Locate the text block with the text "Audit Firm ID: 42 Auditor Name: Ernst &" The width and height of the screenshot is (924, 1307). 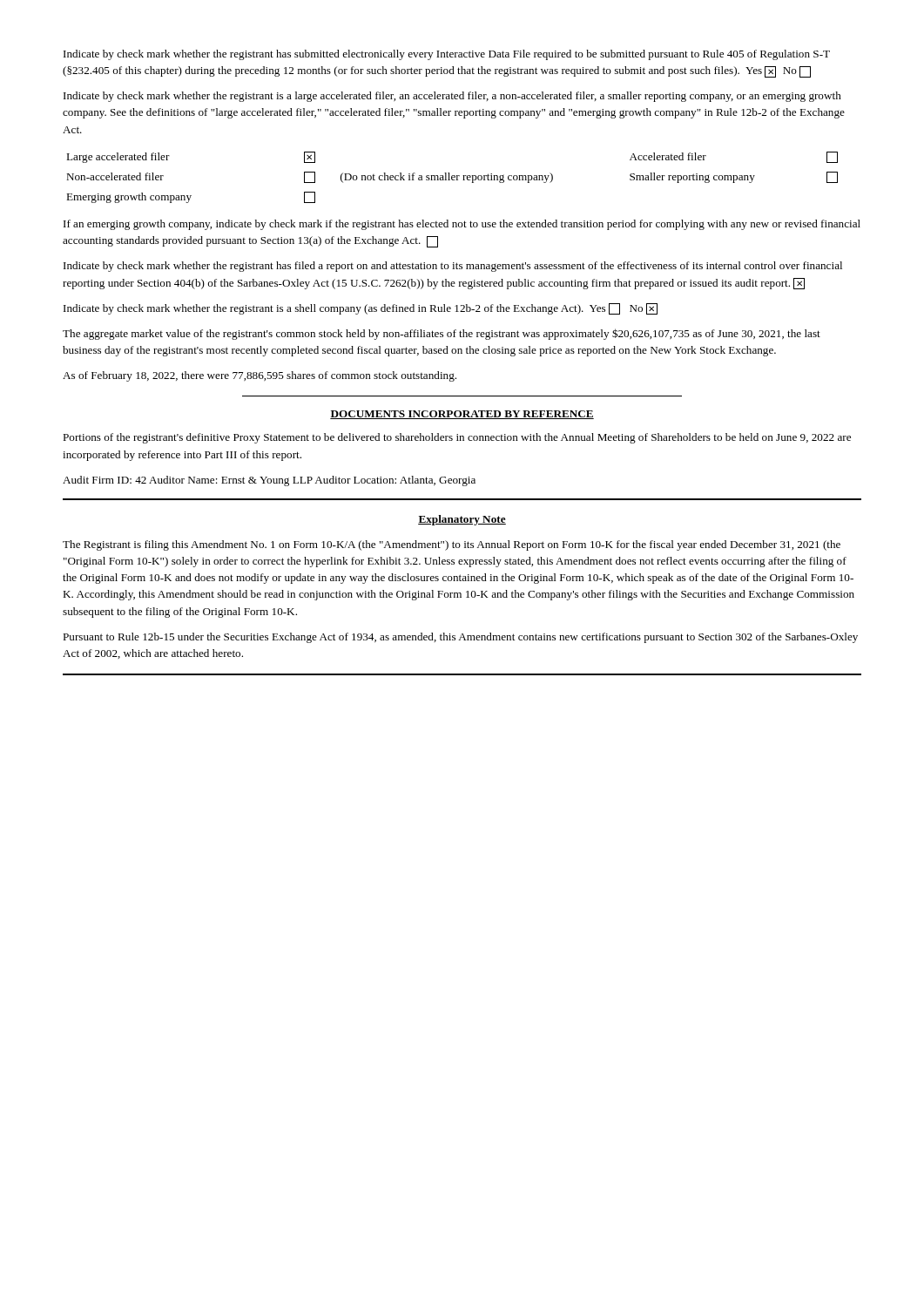[269, 479]
